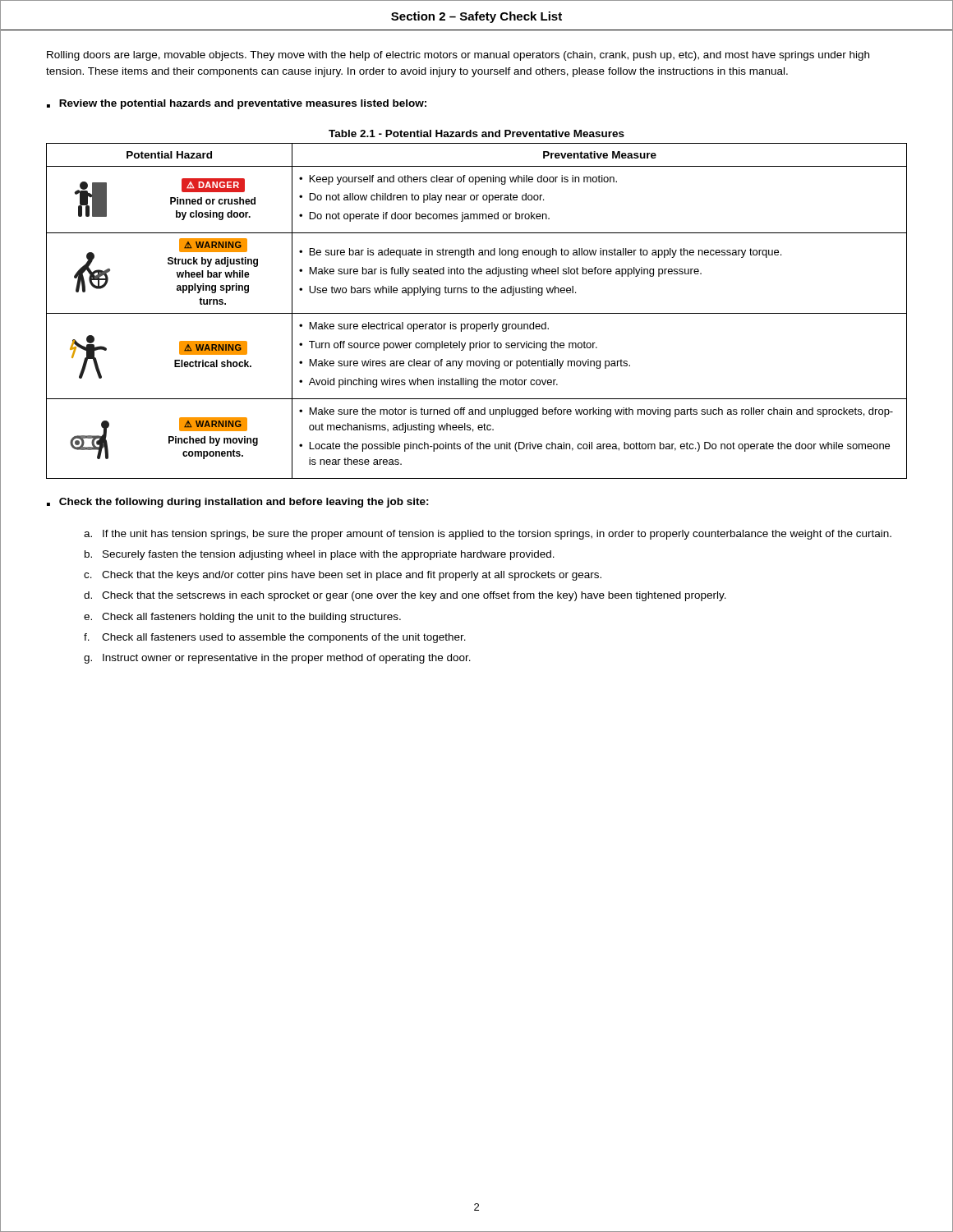The width and height of the screenshot is (953, 1232).
Task: Find the passage starting "Table 2.1 -"
Action: [476, 133]
